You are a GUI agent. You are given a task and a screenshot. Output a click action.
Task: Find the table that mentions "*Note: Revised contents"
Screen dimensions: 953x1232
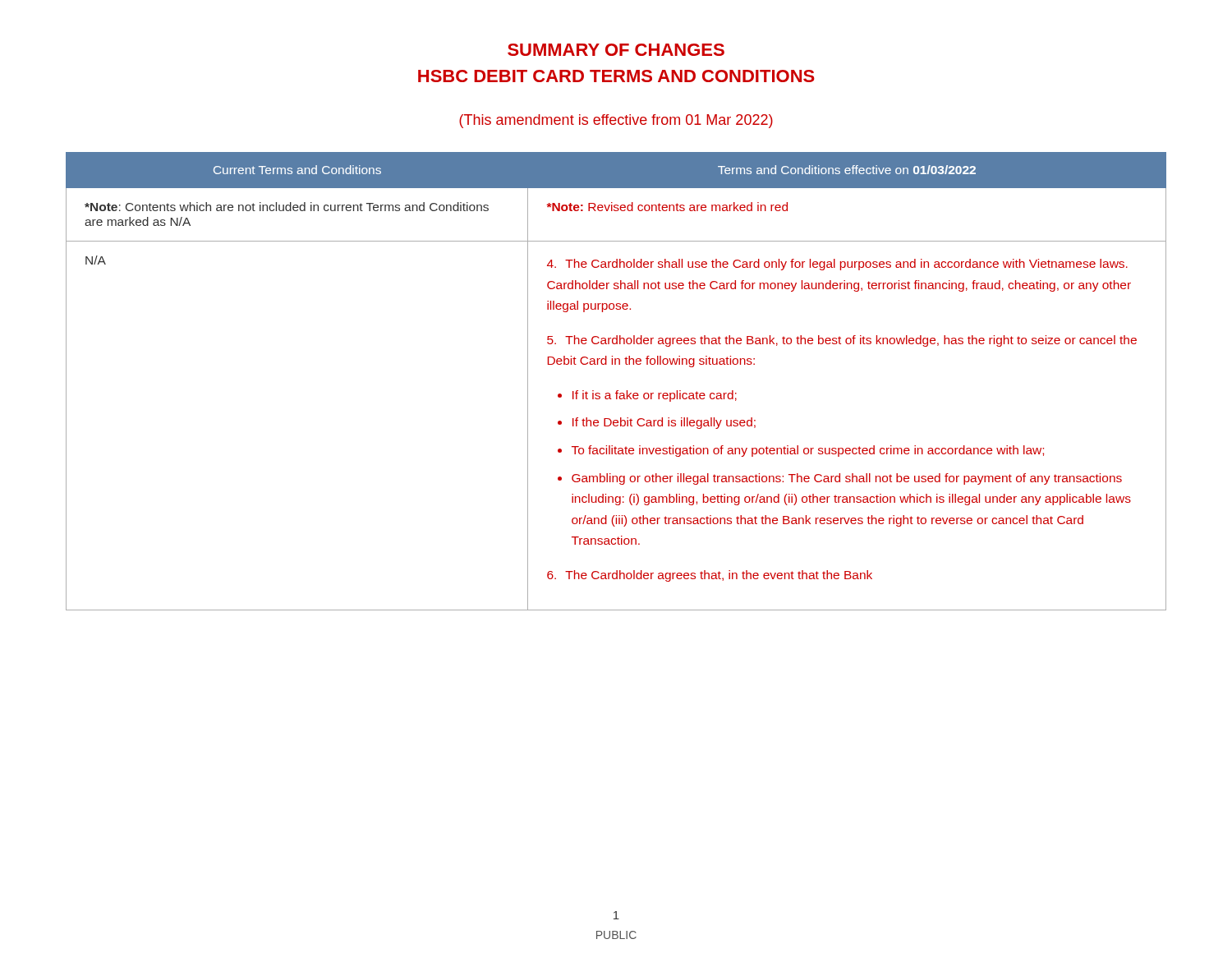(616, 381)
